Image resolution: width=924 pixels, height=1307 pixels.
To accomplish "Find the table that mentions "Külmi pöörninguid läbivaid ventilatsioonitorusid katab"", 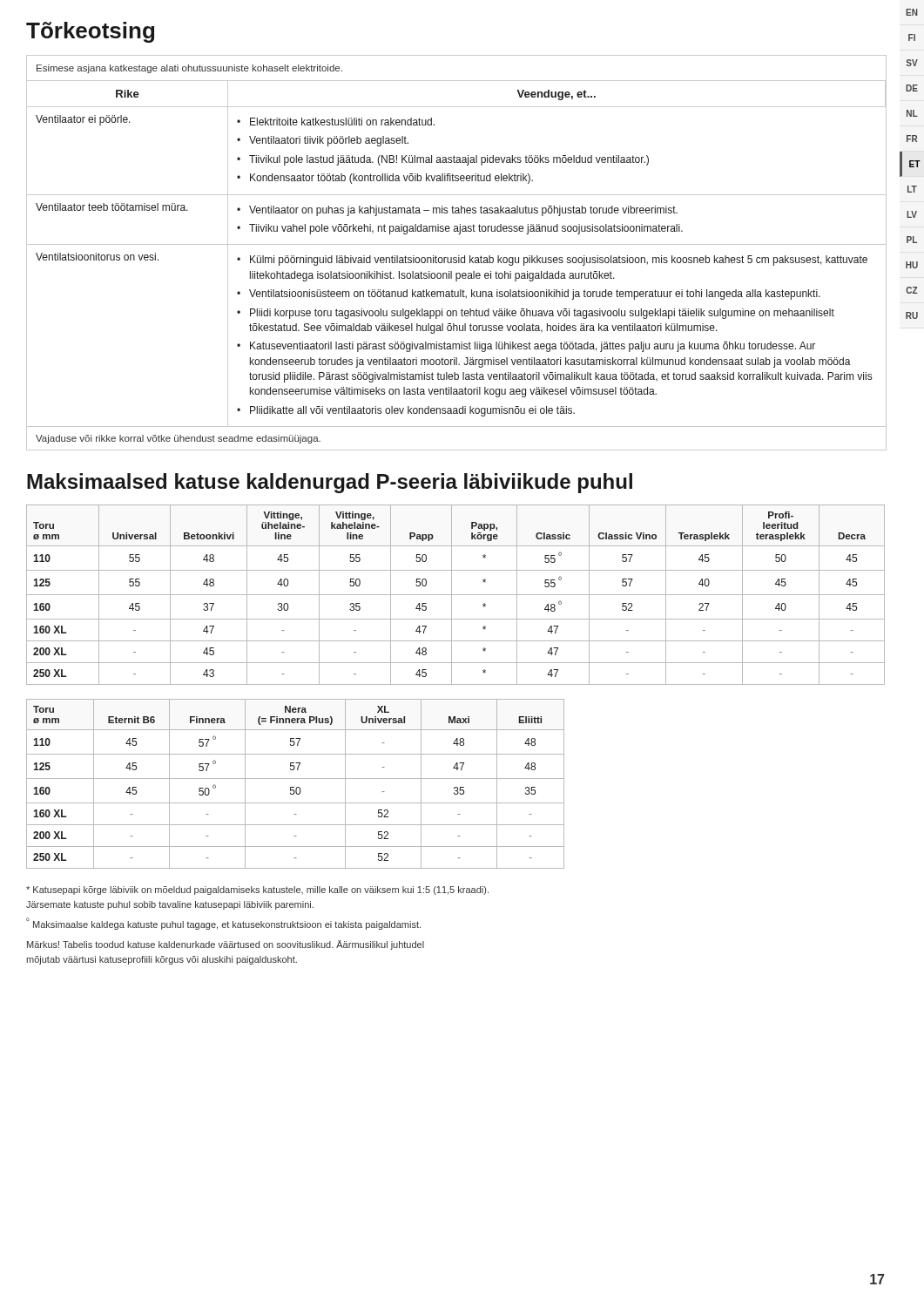I will [456, 253].
